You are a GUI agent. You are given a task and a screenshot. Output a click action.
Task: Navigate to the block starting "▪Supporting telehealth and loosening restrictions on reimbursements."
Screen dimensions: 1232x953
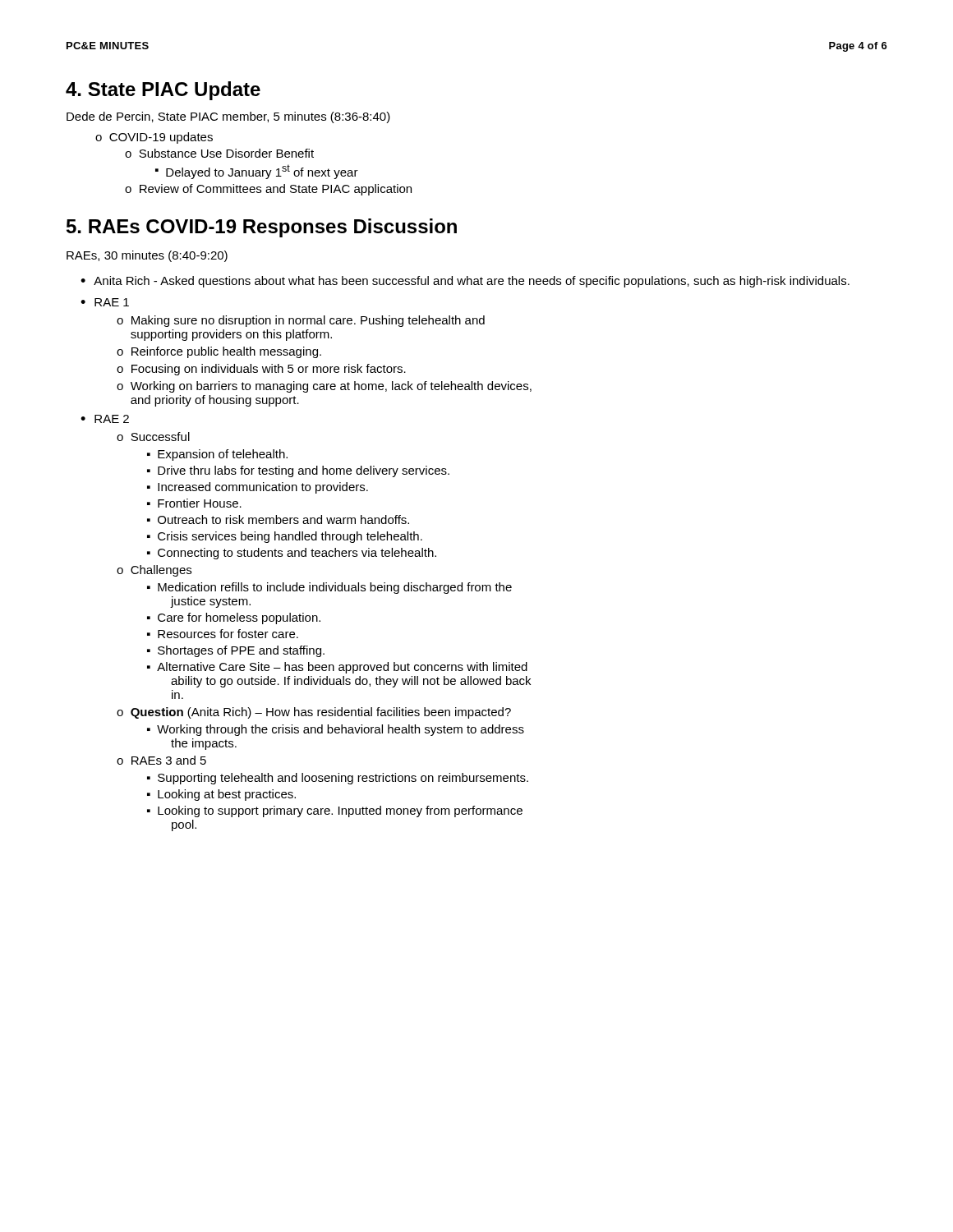(x=338, y=777)
